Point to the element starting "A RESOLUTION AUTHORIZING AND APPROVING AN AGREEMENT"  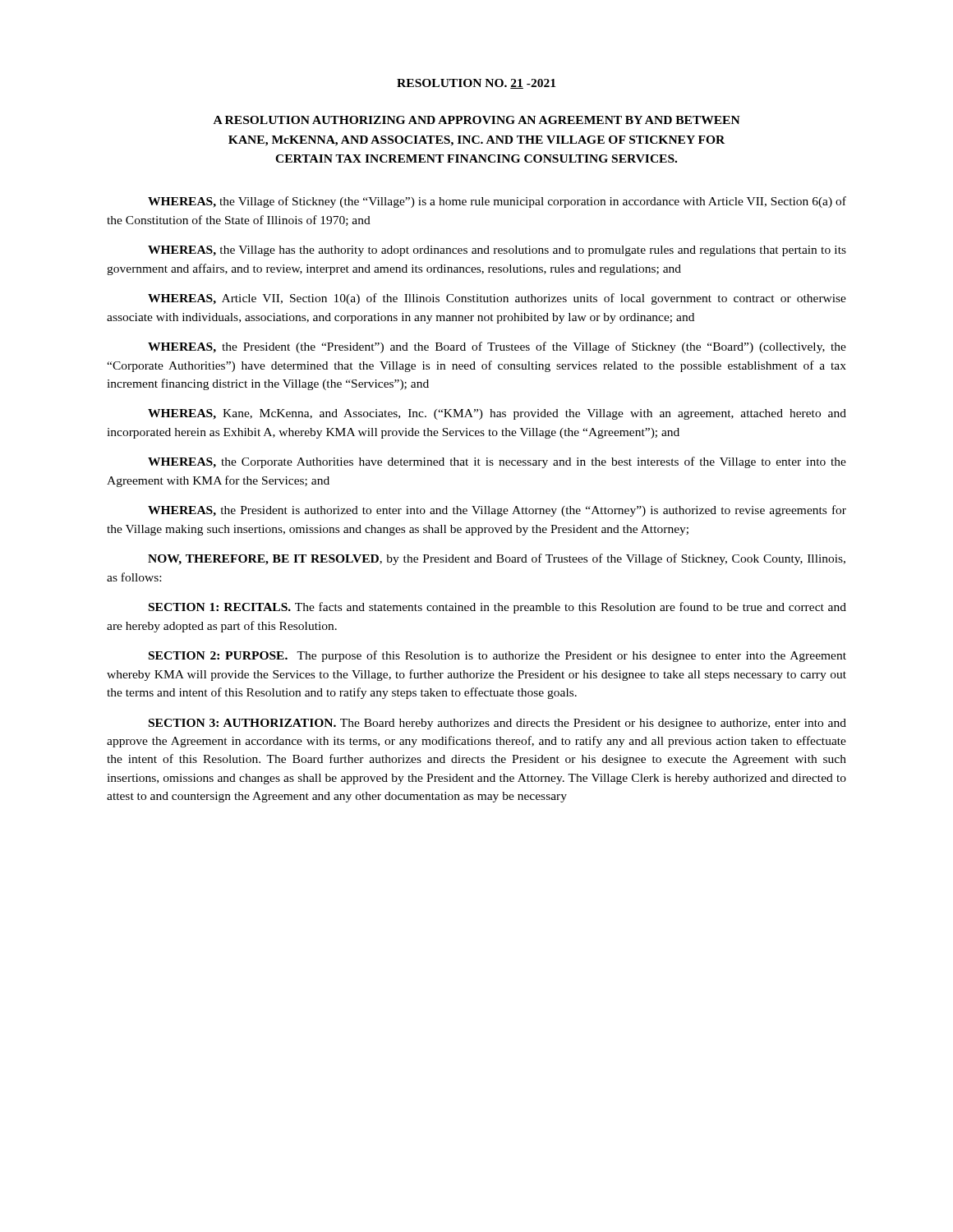pos(476,139)
